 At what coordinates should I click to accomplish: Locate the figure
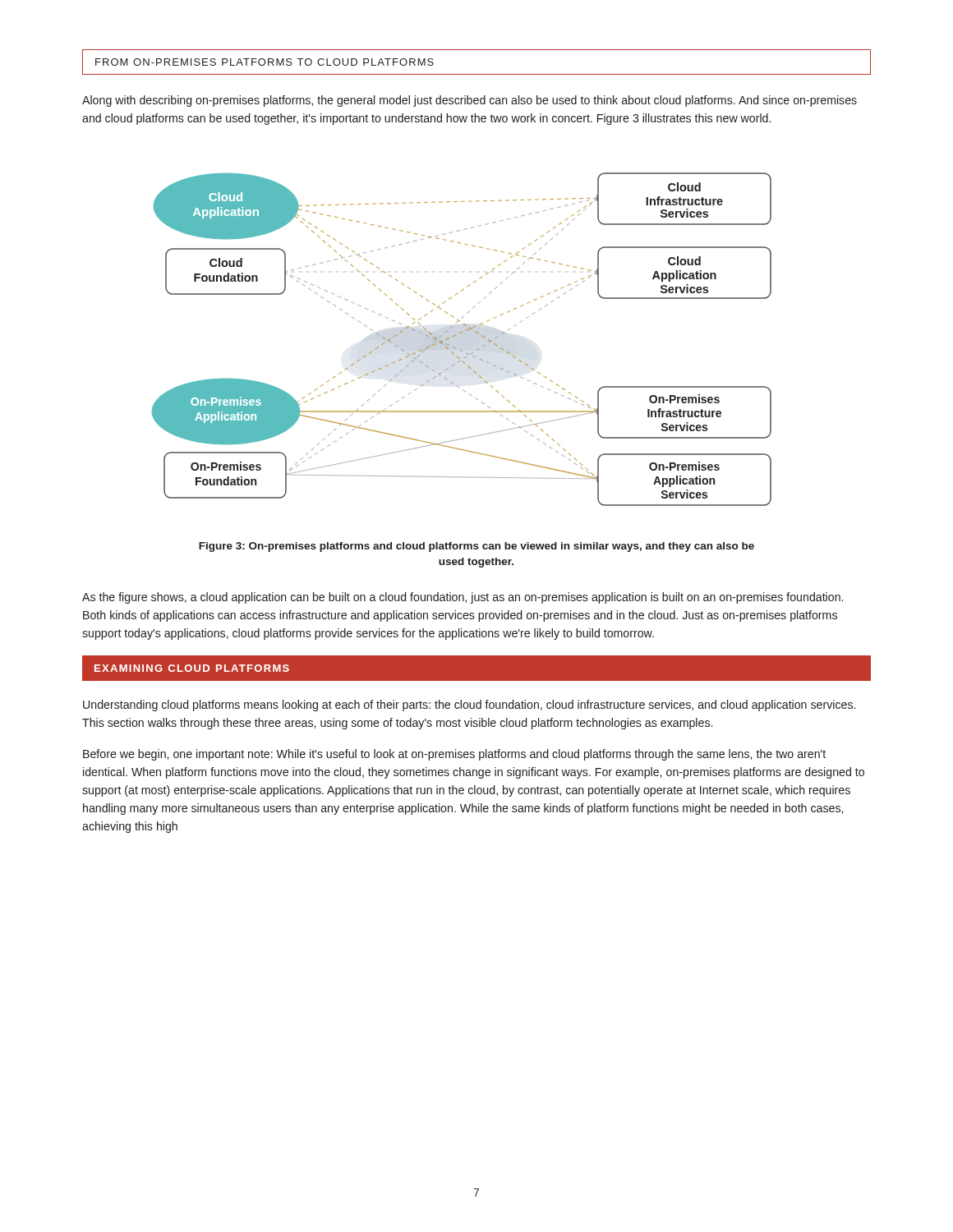476,340
